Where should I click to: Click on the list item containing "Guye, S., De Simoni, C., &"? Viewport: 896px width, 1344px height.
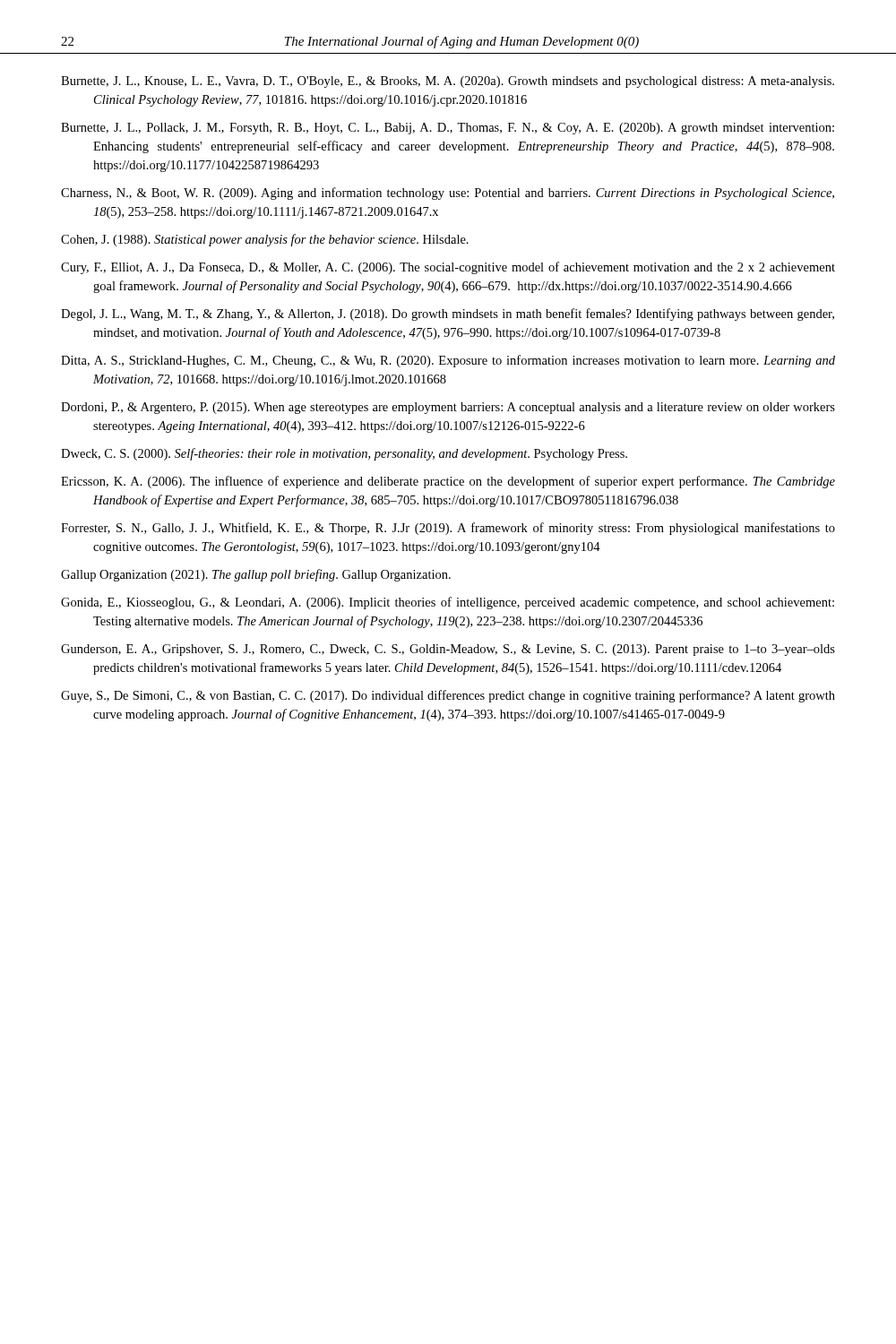[448, 705]
